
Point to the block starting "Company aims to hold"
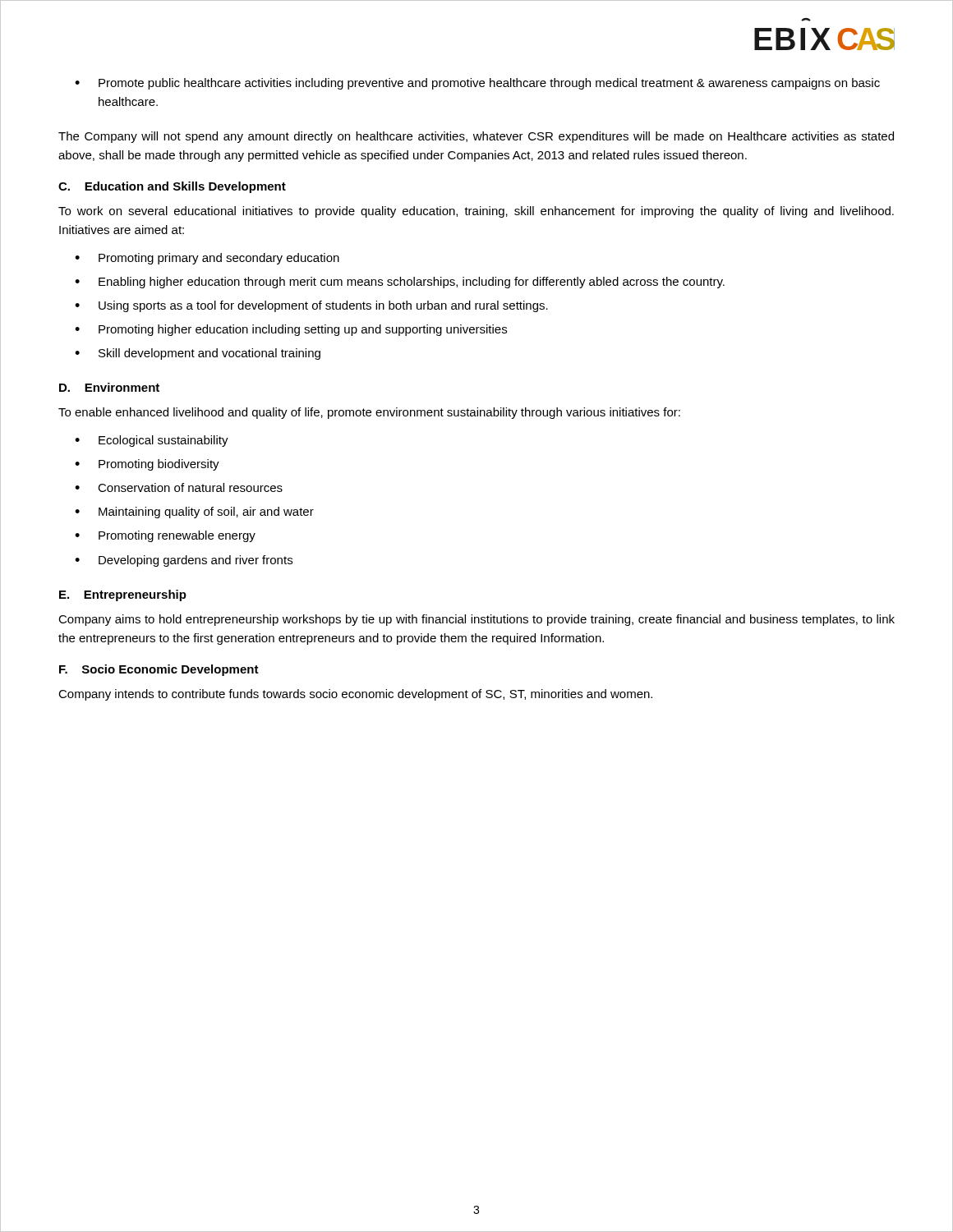pyautogui.click(x=476, y=628)
